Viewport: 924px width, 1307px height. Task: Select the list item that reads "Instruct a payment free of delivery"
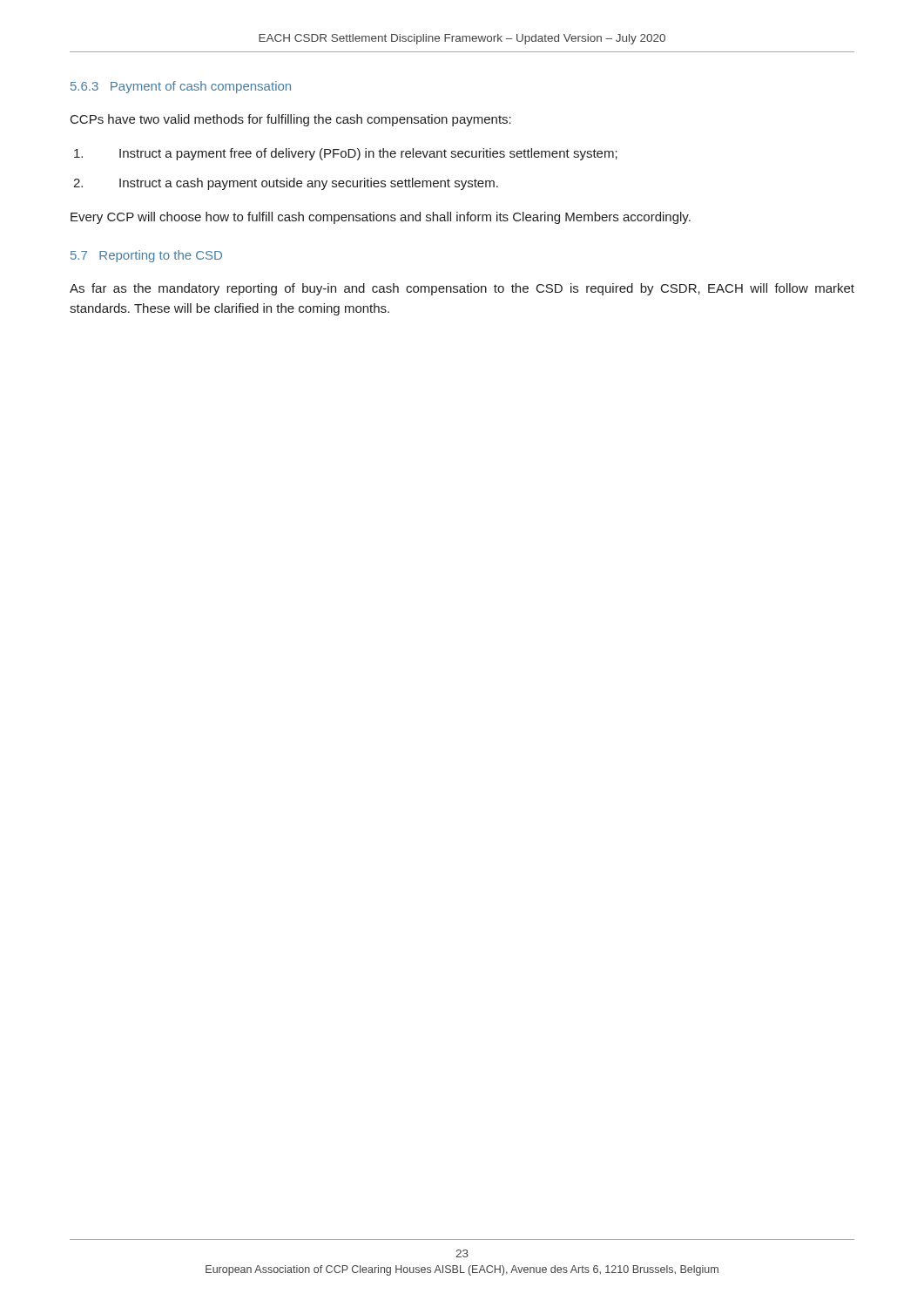[x=462, y=153]
